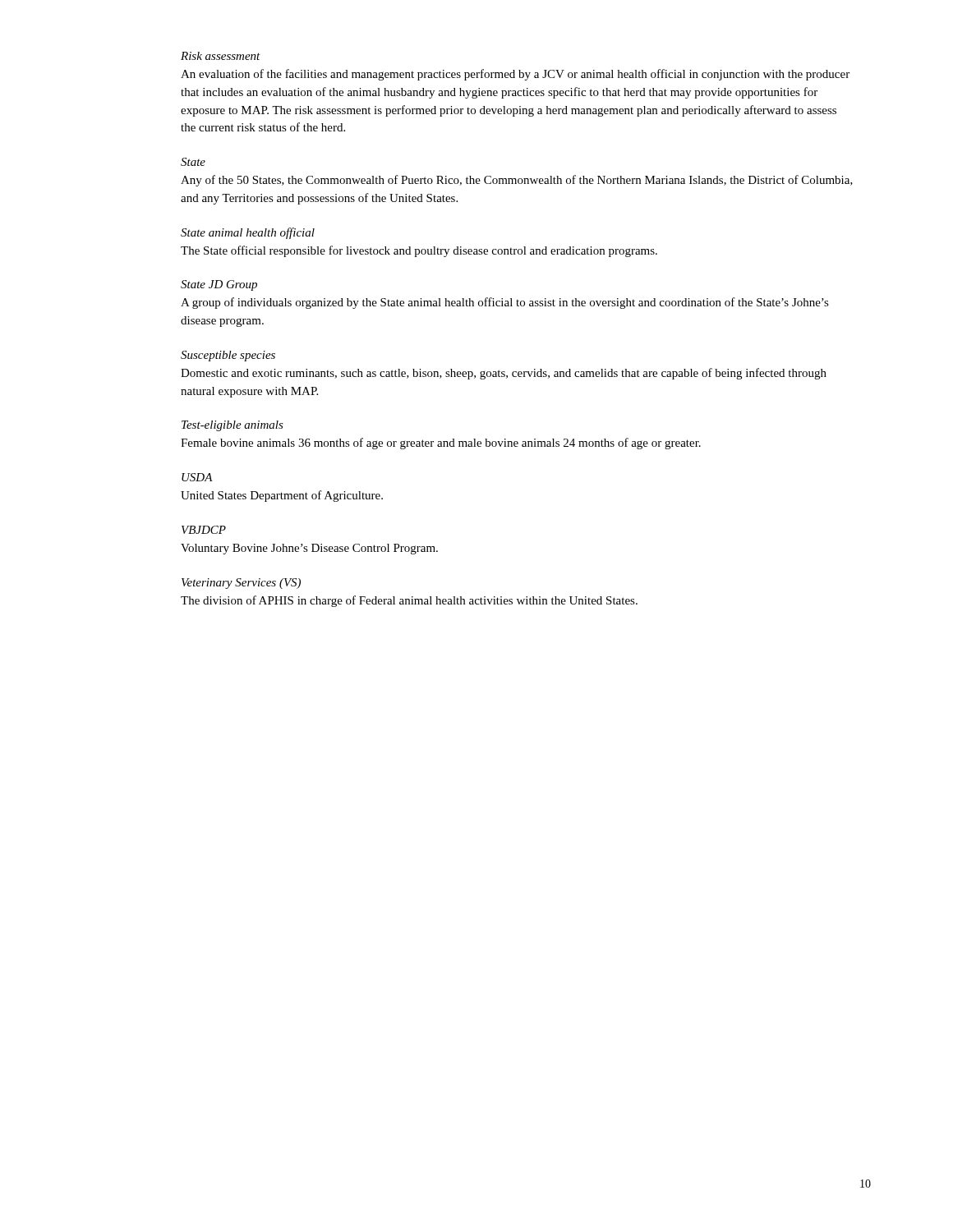Locate the block starting "The State official responsible for livestock and"

coord(419,250)
